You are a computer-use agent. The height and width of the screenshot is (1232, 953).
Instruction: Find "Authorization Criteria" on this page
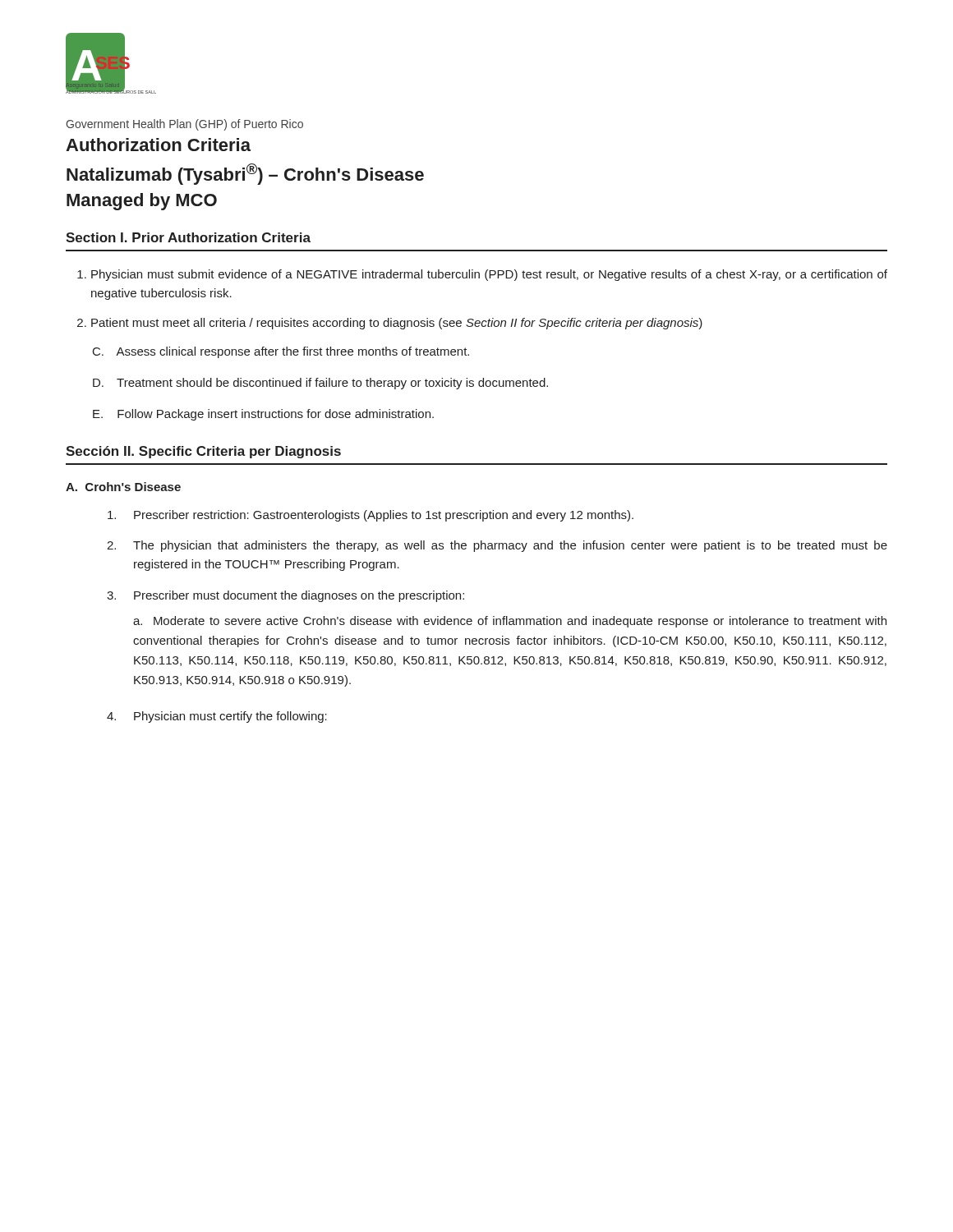tap(158, 145)
